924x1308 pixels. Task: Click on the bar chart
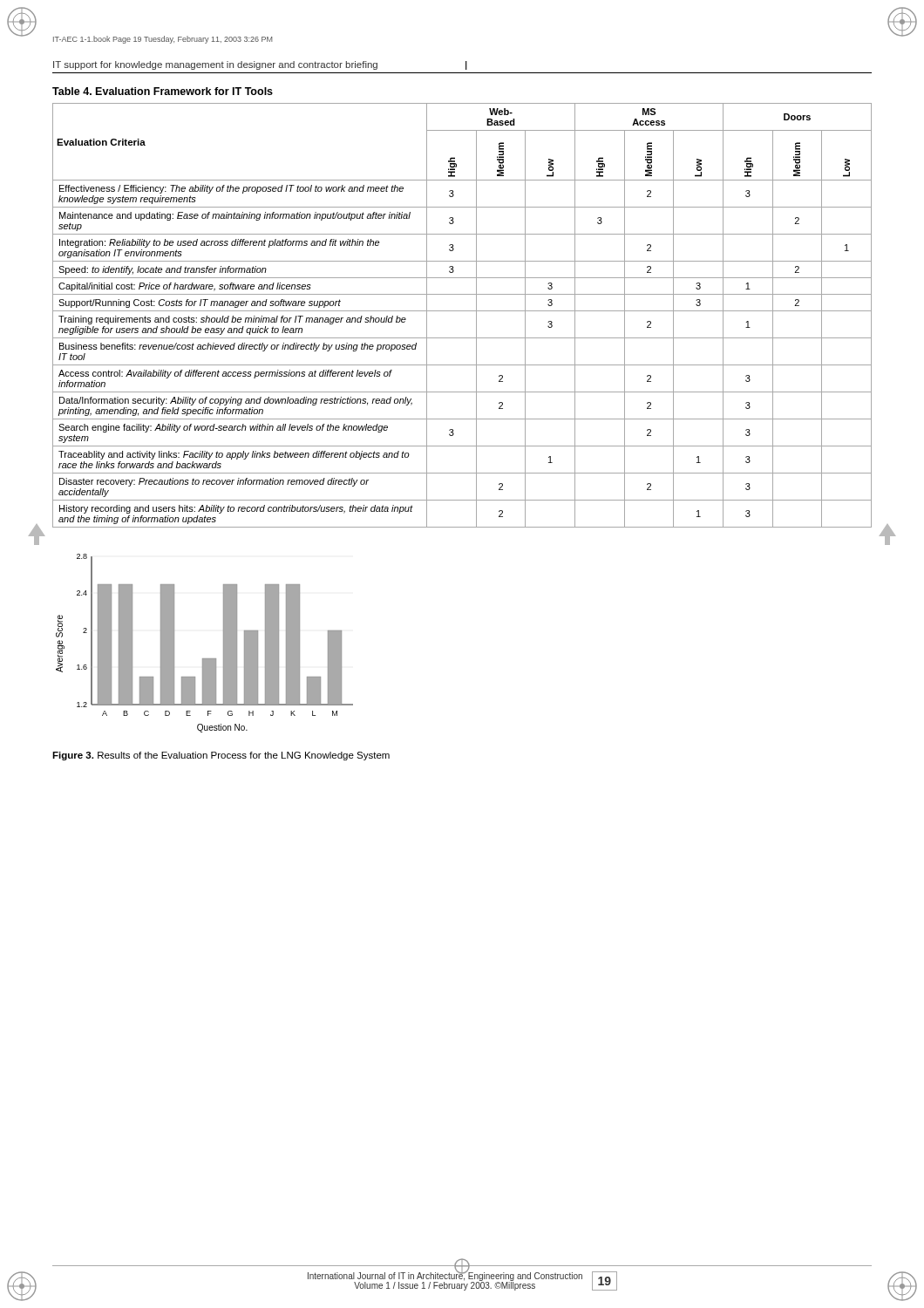[209, 644]
